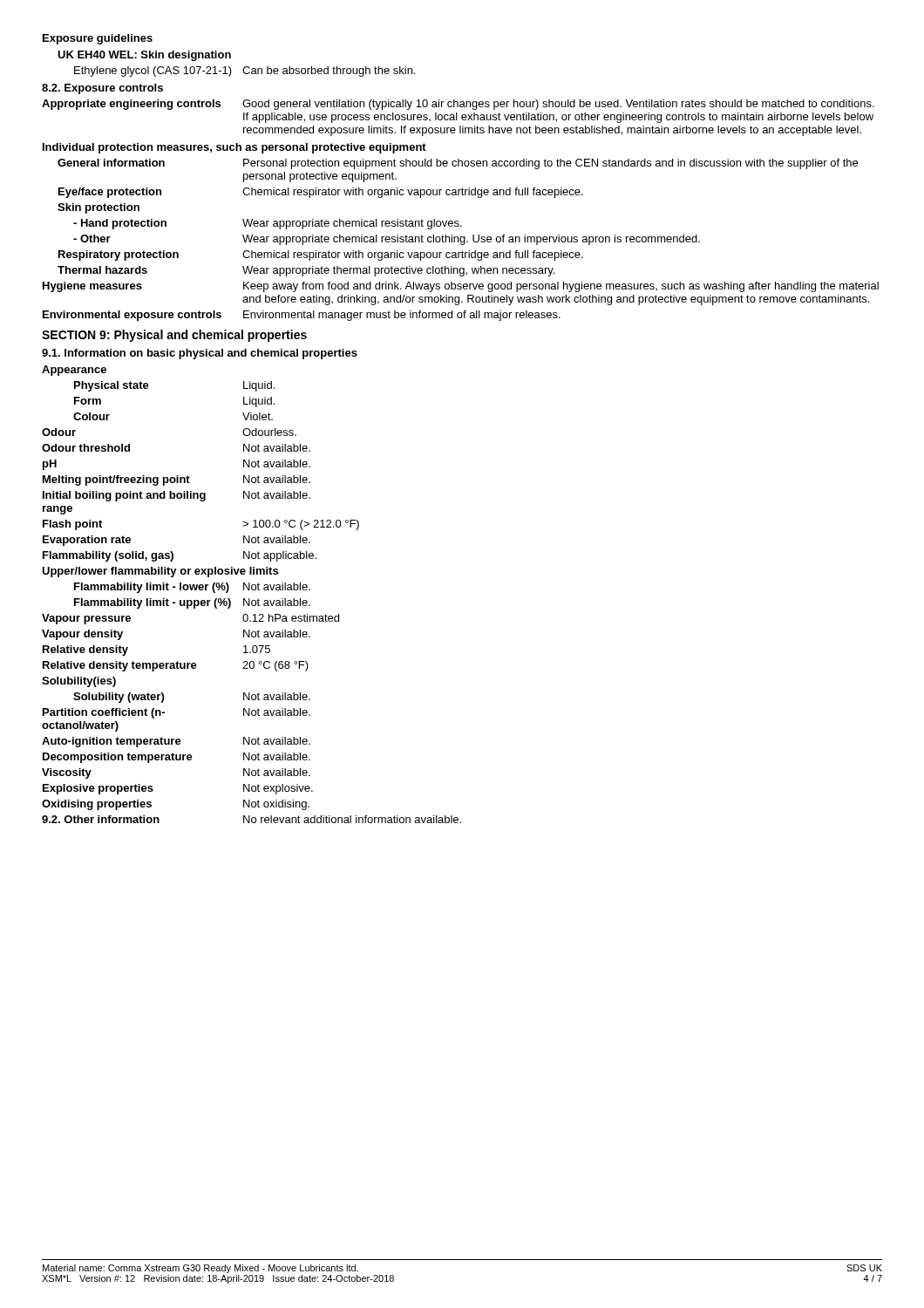The width and height of the screenshot is (924, 1308).
Task: Click the passage that begins "Other Wear appropriate"
Action: click(x=462, y=238)
